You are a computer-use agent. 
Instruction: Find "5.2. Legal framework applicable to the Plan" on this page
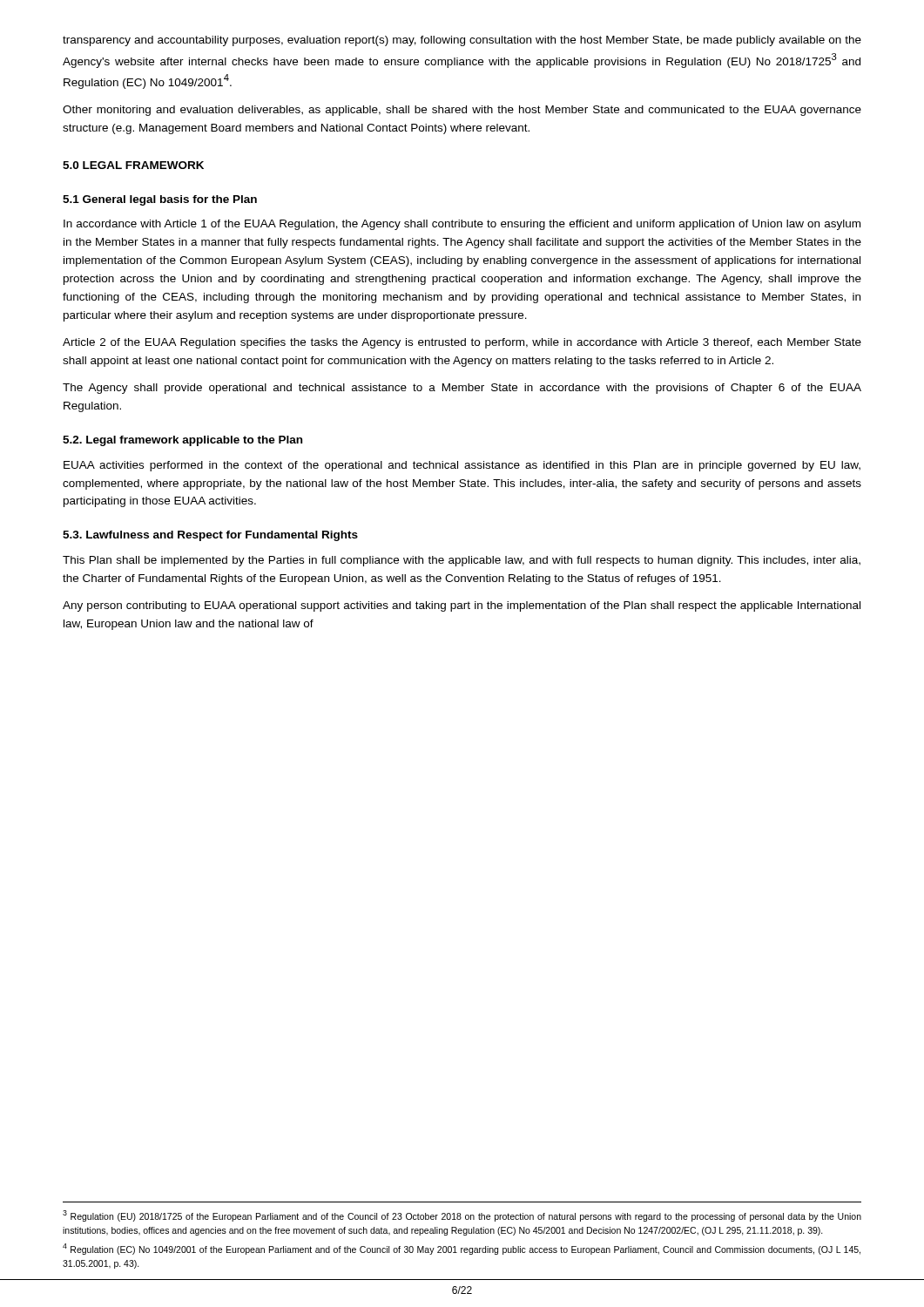coord(182,441)
